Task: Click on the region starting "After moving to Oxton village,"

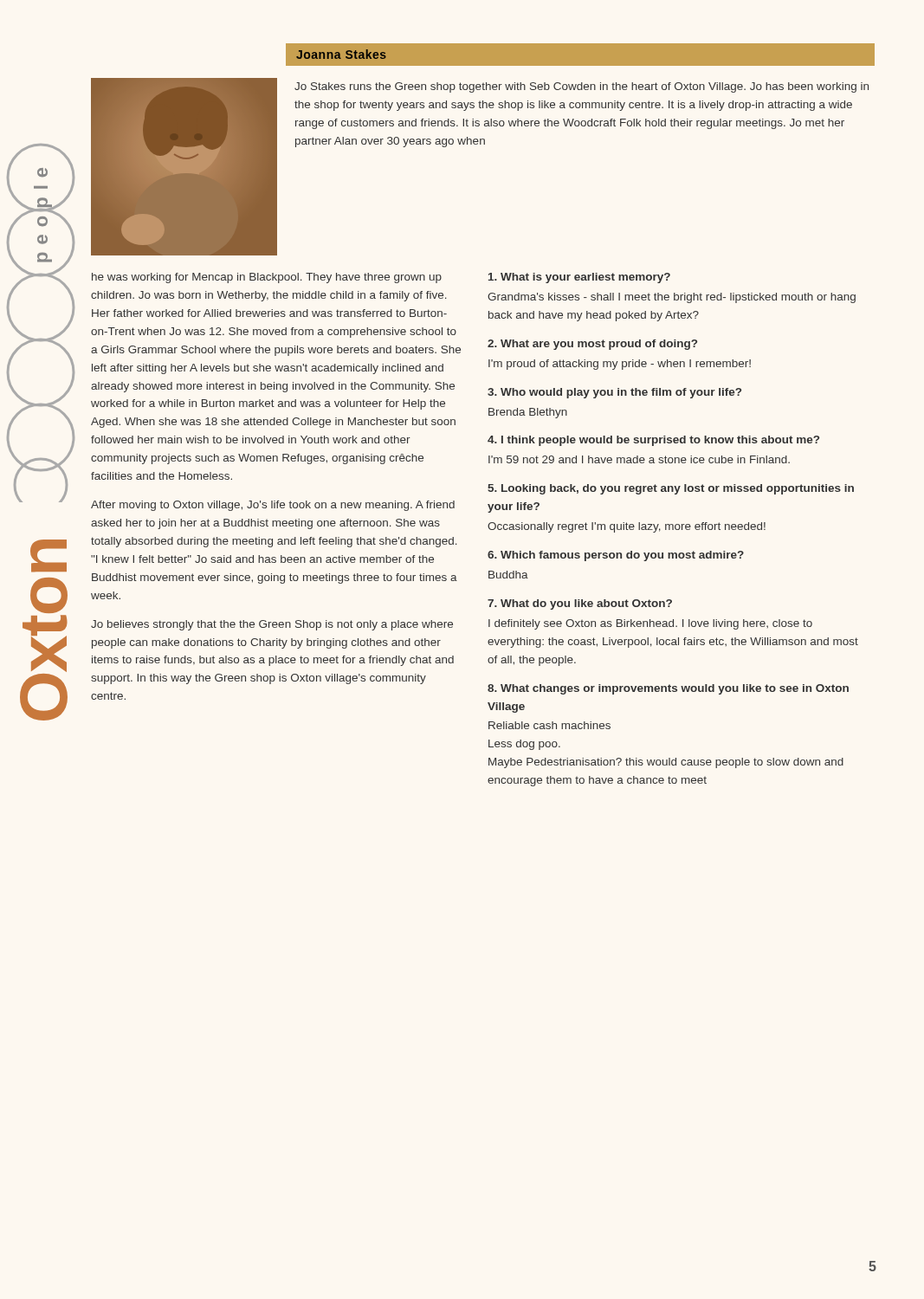Action: tap(274, 550)
